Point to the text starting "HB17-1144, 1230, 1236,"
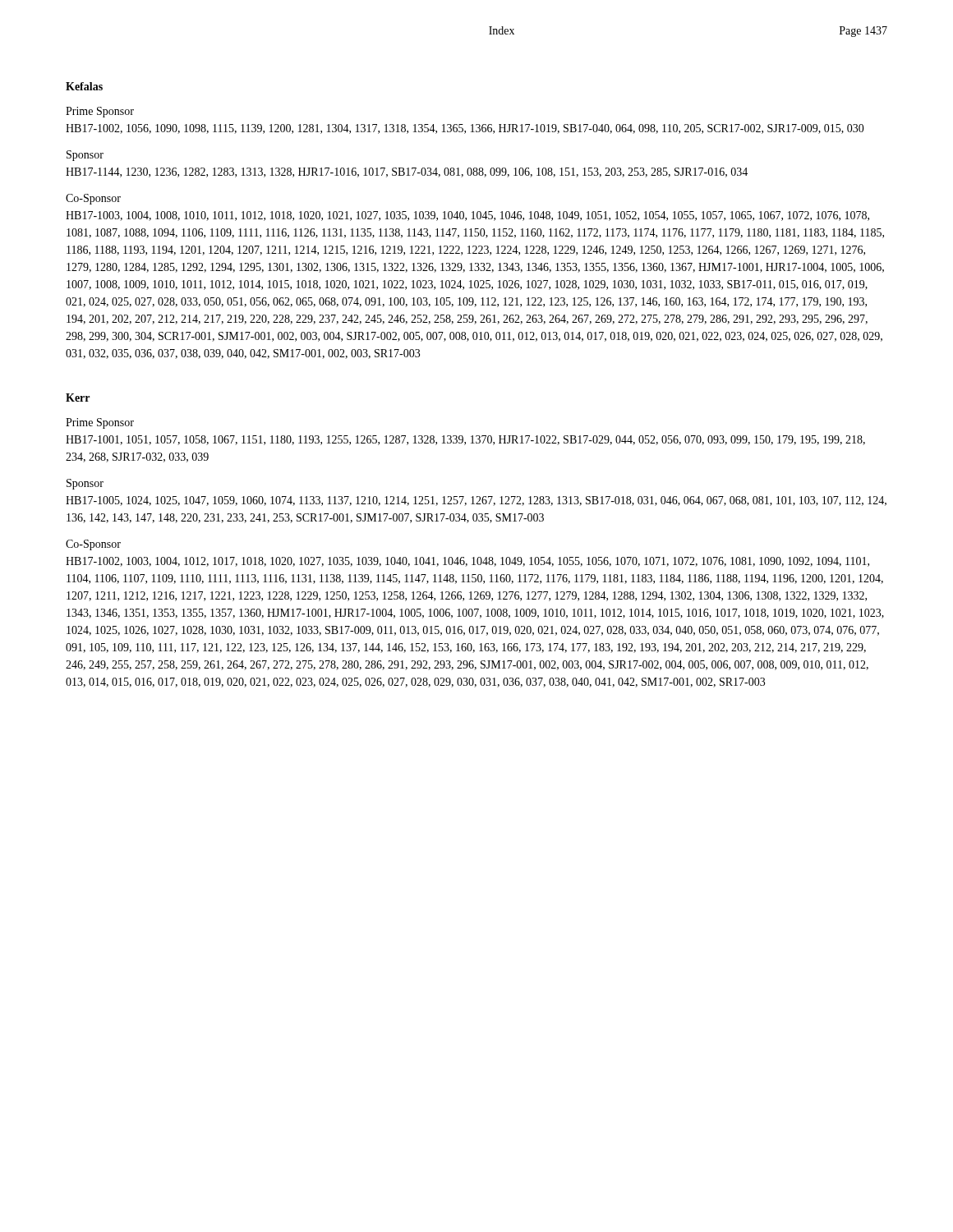This screenshot has width=953, height=1232. [407, 172]
